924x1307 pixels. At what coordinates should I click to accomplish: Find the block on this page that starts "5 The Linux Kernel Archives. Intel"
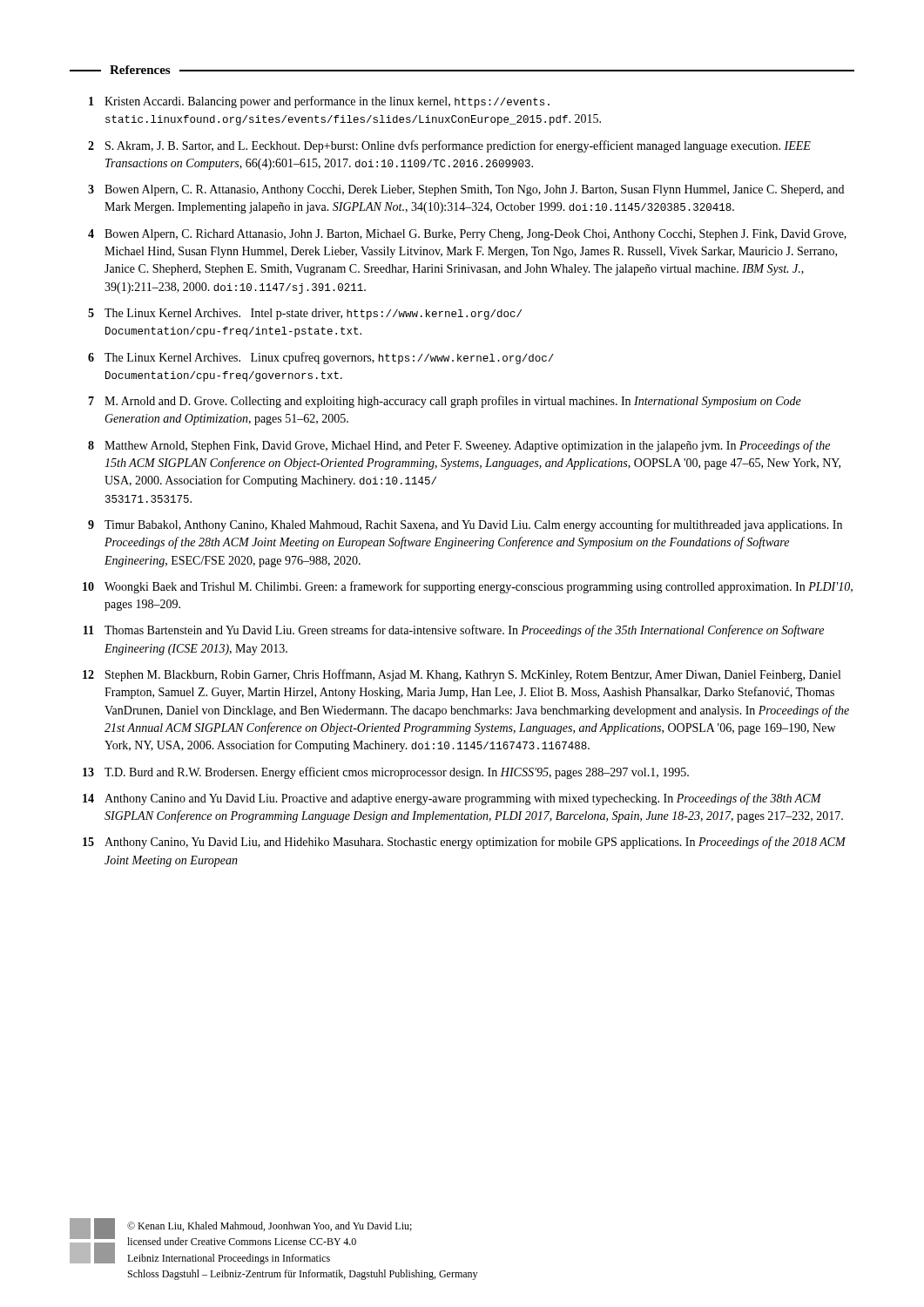point(462,323)
